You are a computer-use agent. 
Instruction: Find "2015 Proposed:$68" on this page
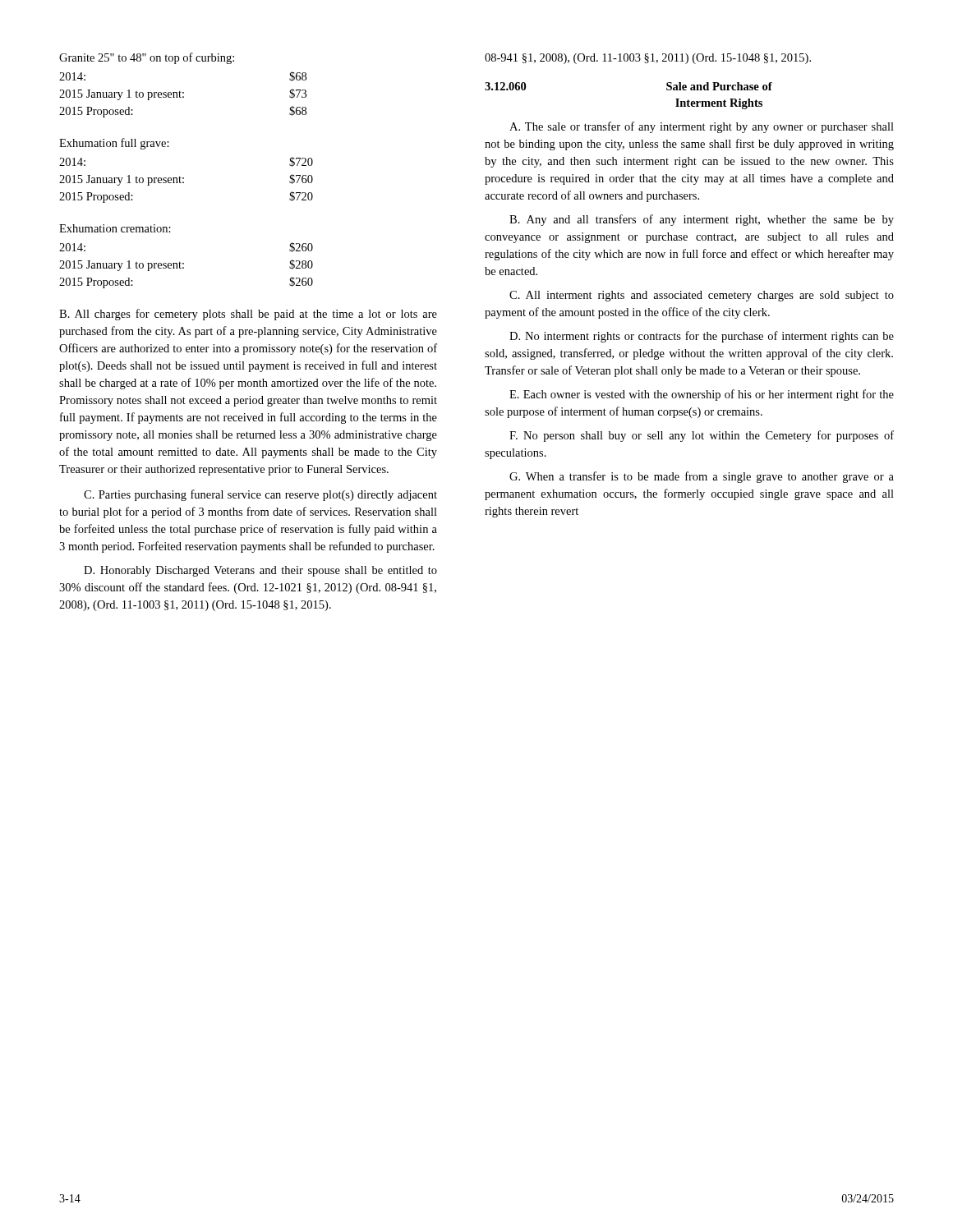[x=94, y=111]
